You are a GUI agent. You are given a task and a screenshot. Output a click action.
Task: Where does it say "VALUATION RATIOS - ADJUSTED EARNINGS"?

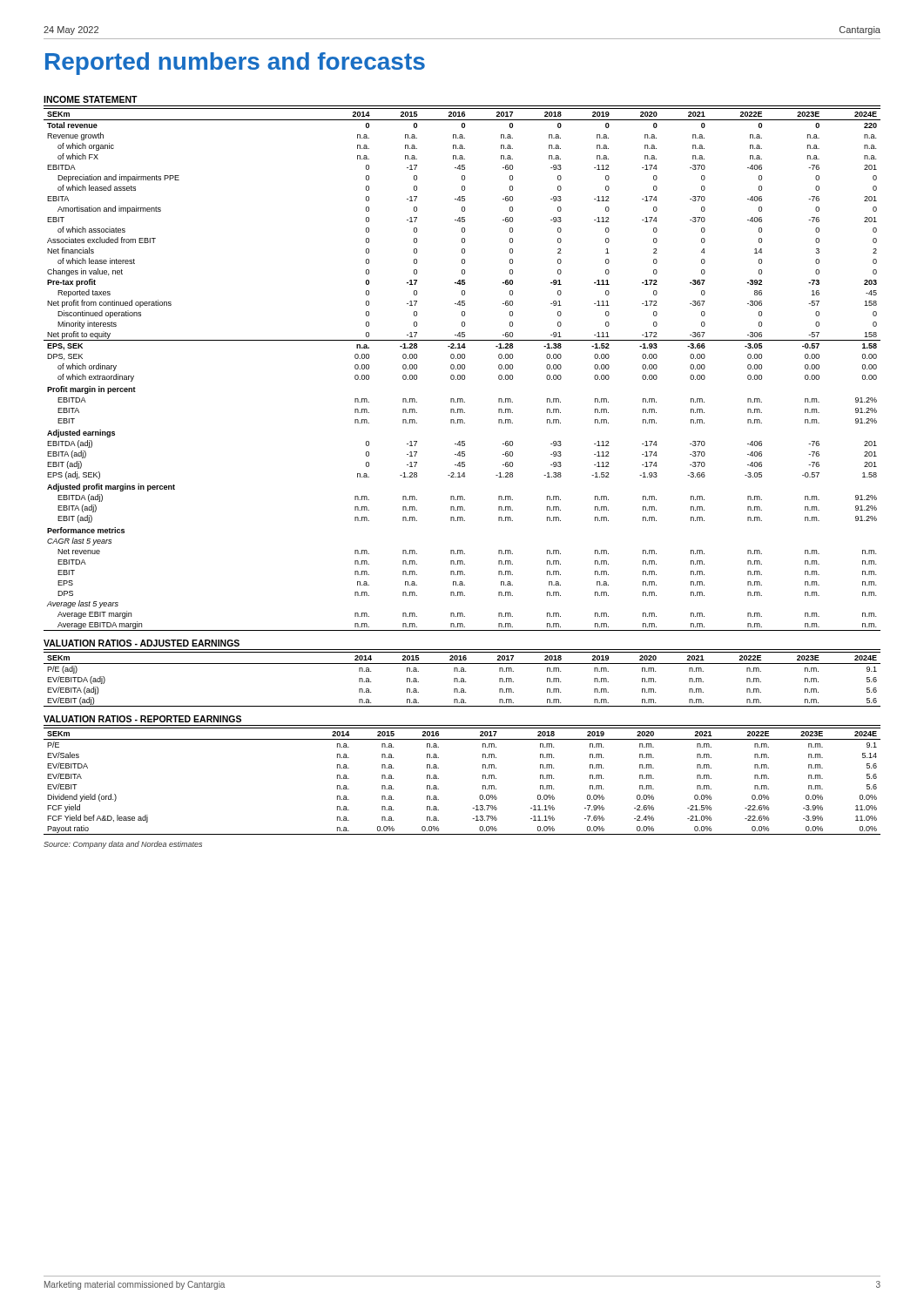pos(142,643)
